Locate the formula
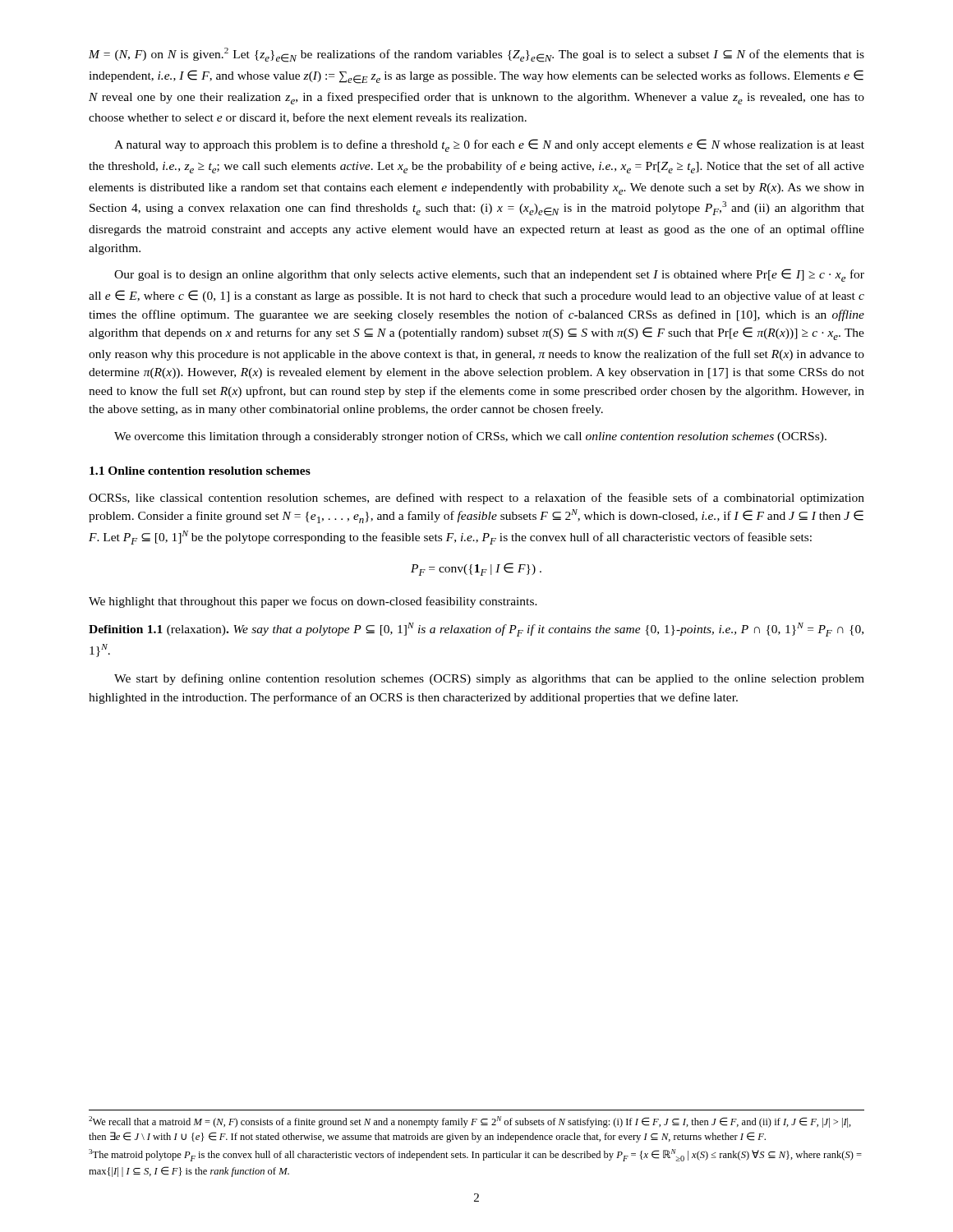Viewport: 953px width, 1232px height. tap(476, 569)
